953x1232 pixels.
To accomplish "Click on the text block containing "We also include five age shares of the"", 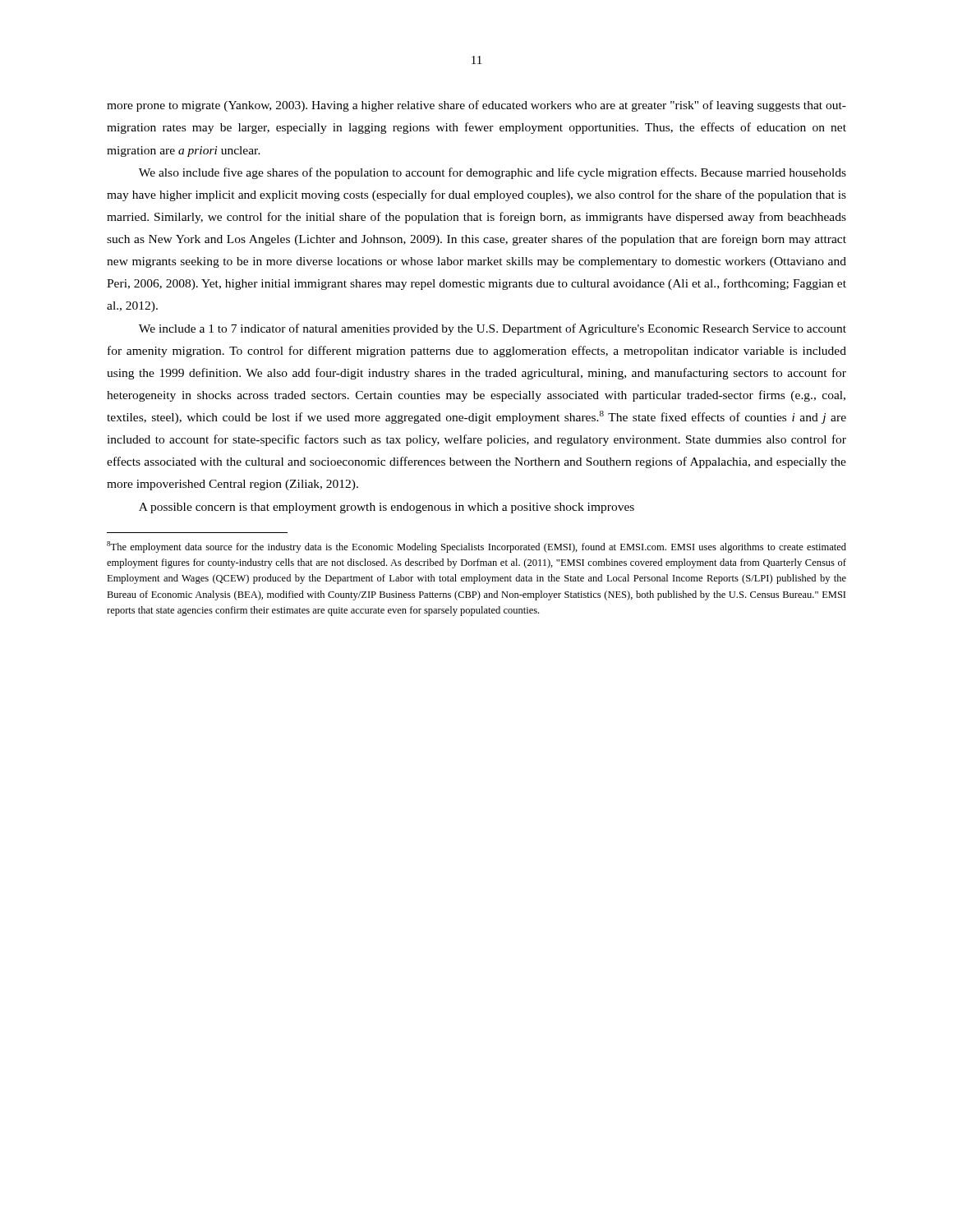I will pyautogui.click(x=476, y=239).
